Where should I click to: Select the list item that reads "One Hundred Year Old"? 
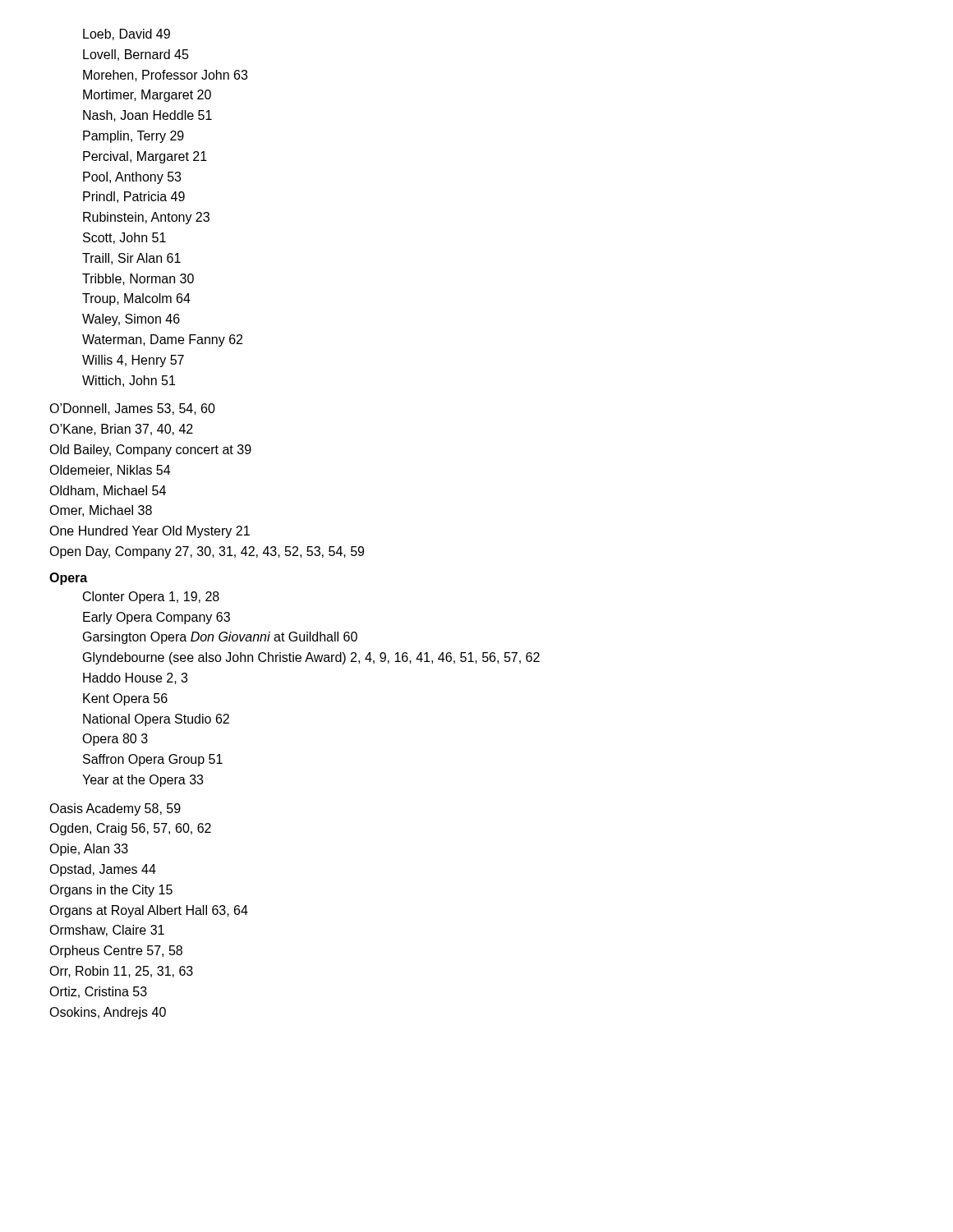pos(150,531)
